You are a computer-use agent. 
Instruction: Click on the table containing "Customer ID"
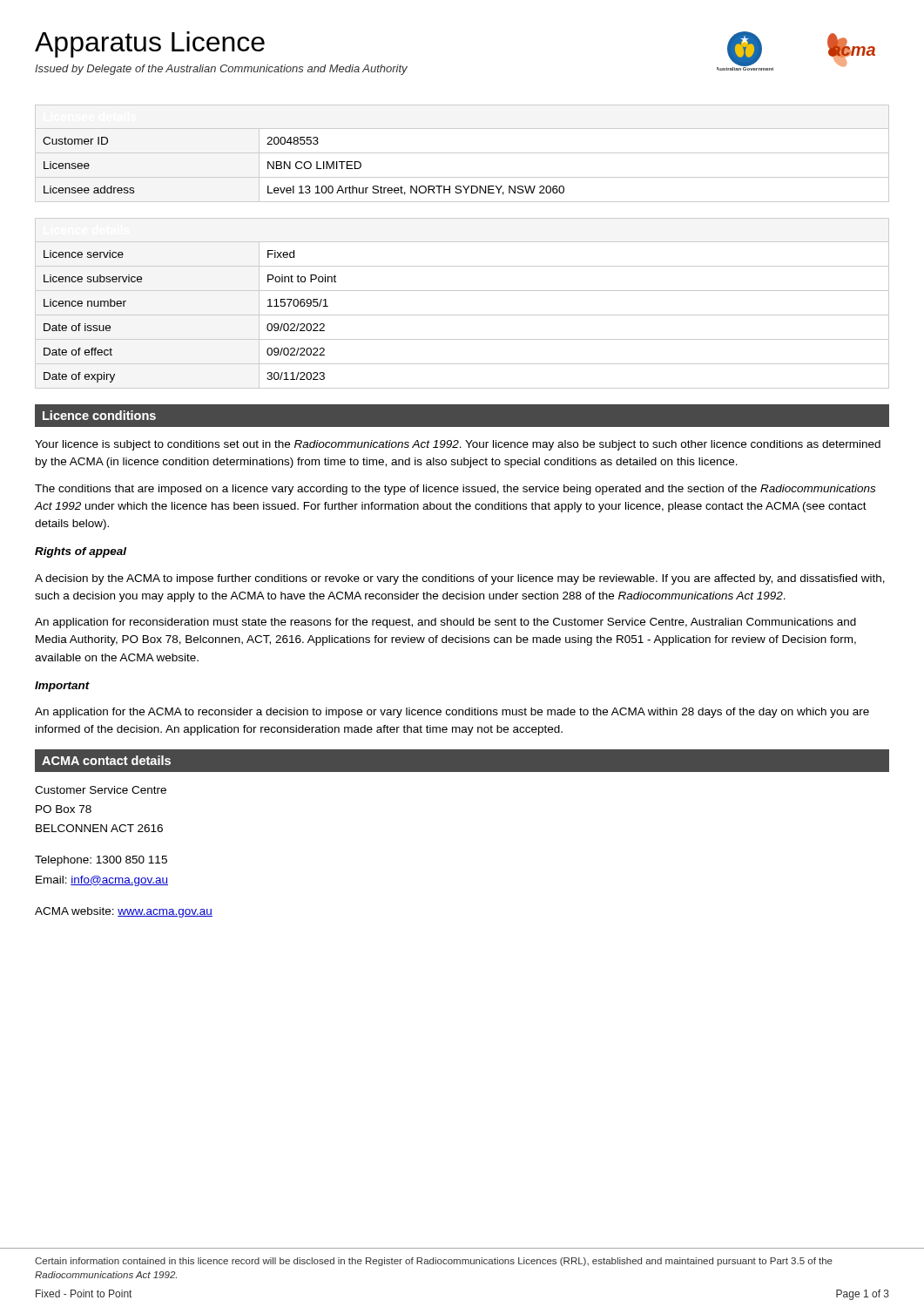(x=462, y=153)
